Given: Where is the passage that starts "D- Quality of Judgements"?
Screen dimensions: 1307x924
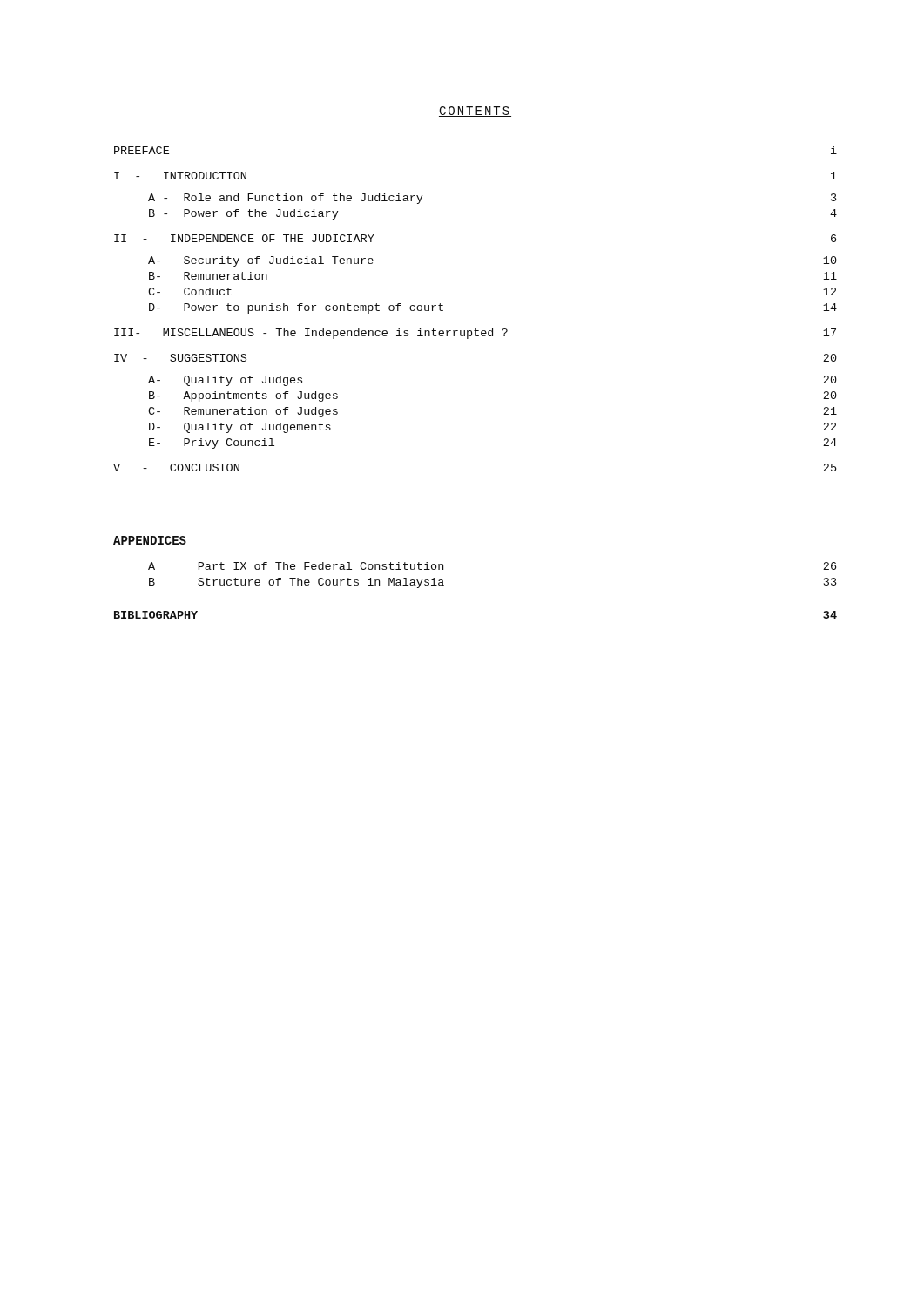Looking at the screenshot, I should (250, 427).
